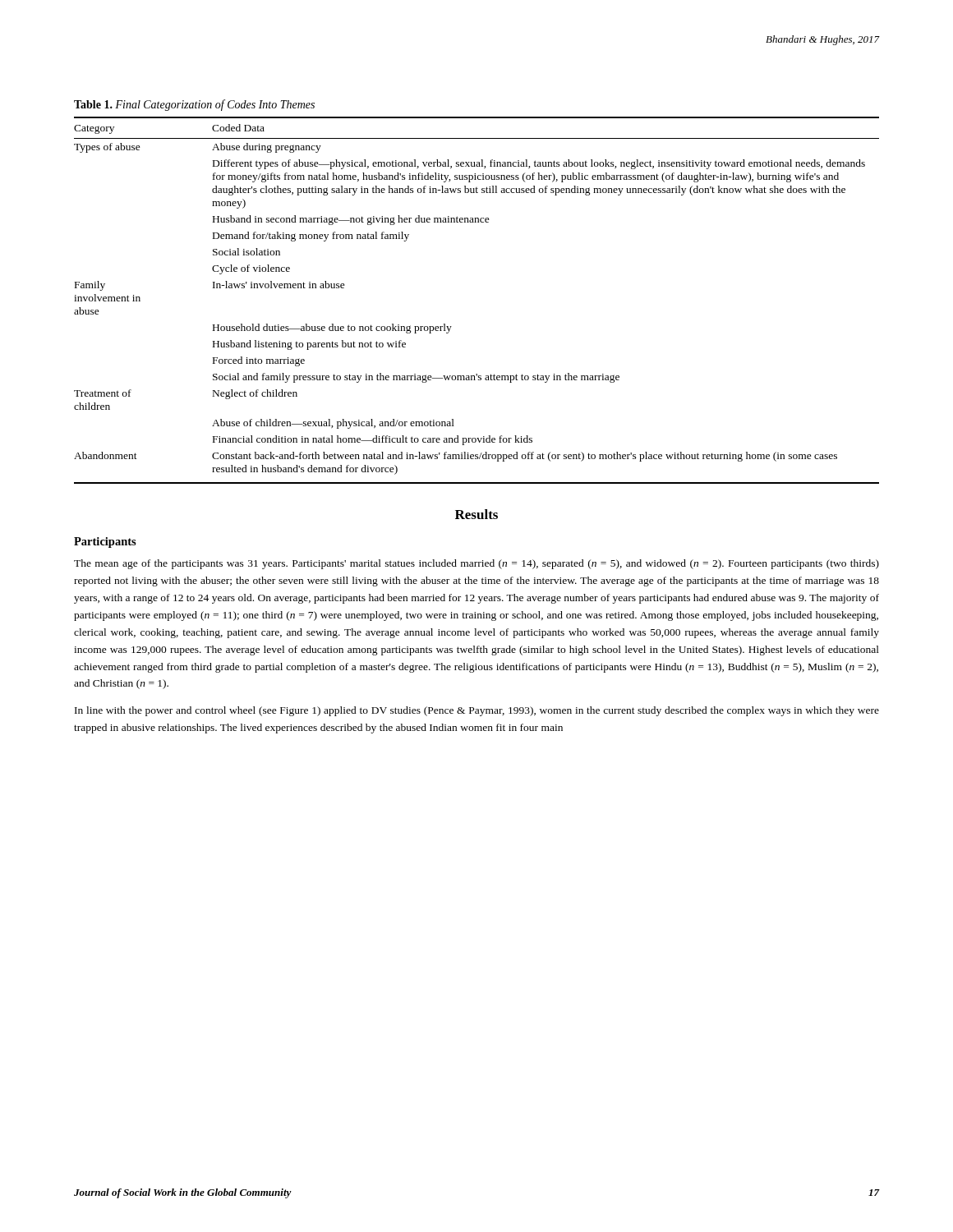Select the table

476,300
